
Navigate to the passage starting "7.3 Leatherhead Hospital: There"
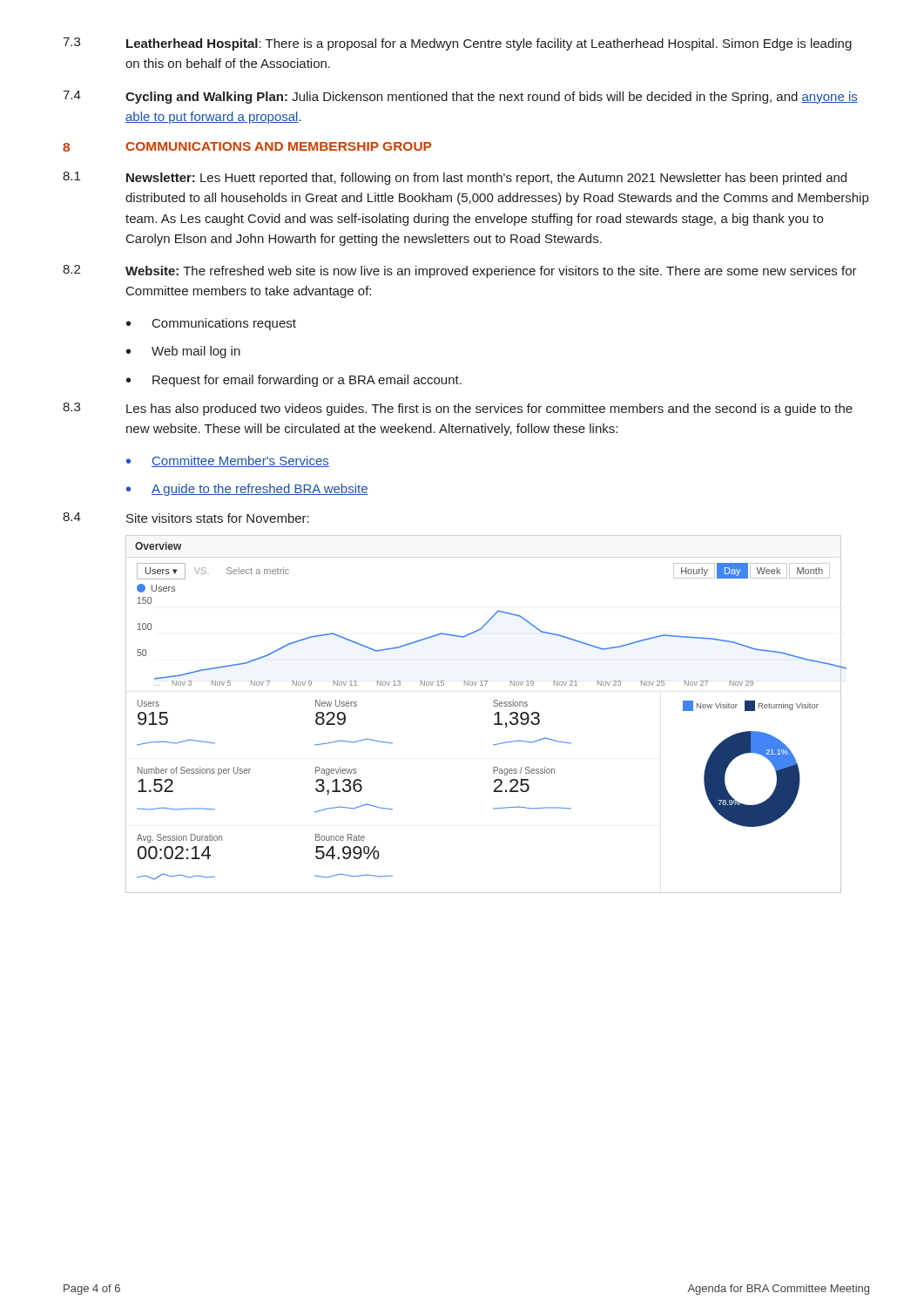pyautogui.click(x=466, y=53)
